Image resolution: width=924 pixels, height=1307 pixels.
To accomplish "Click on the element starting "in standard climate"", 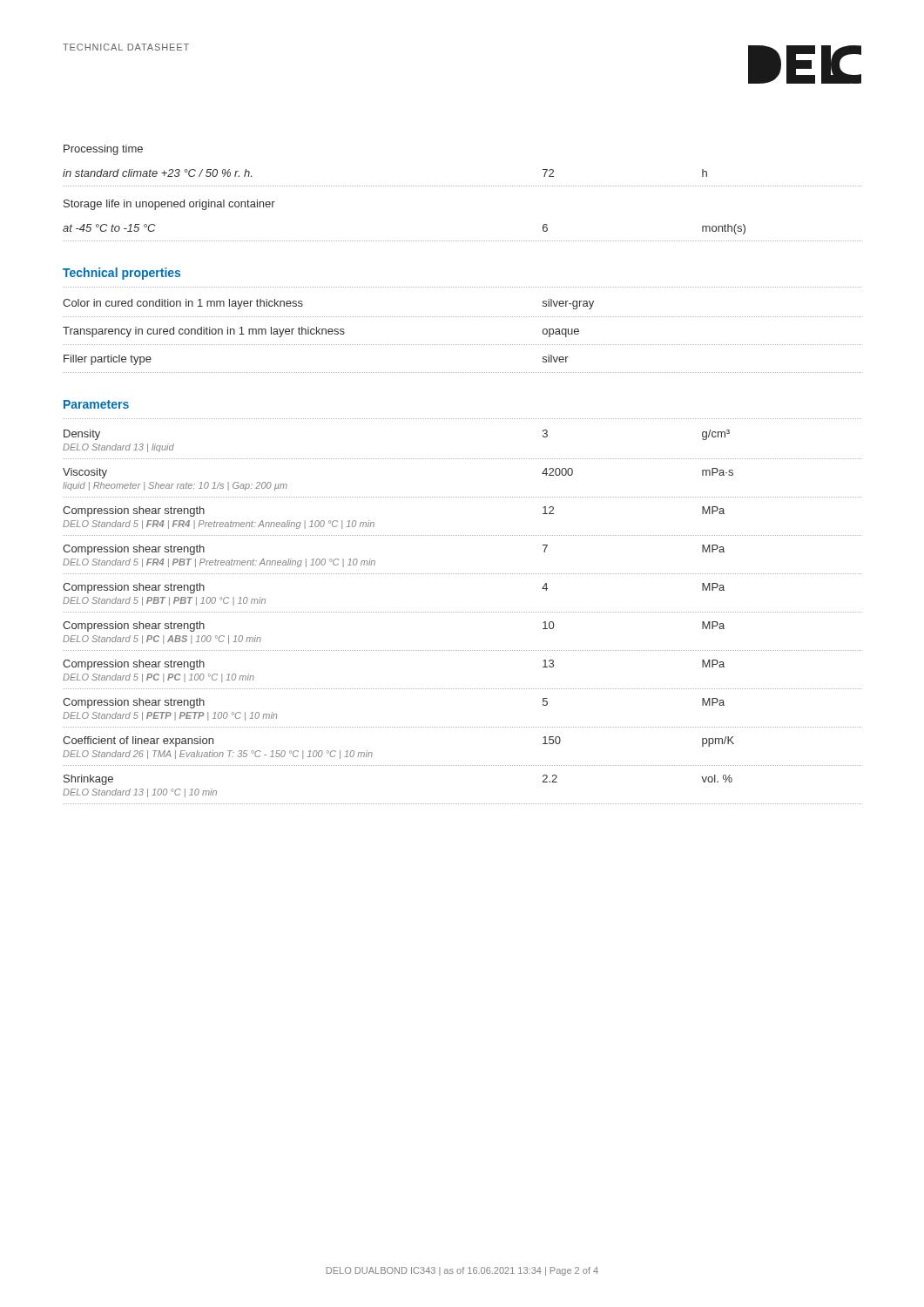I will [158, 173].
